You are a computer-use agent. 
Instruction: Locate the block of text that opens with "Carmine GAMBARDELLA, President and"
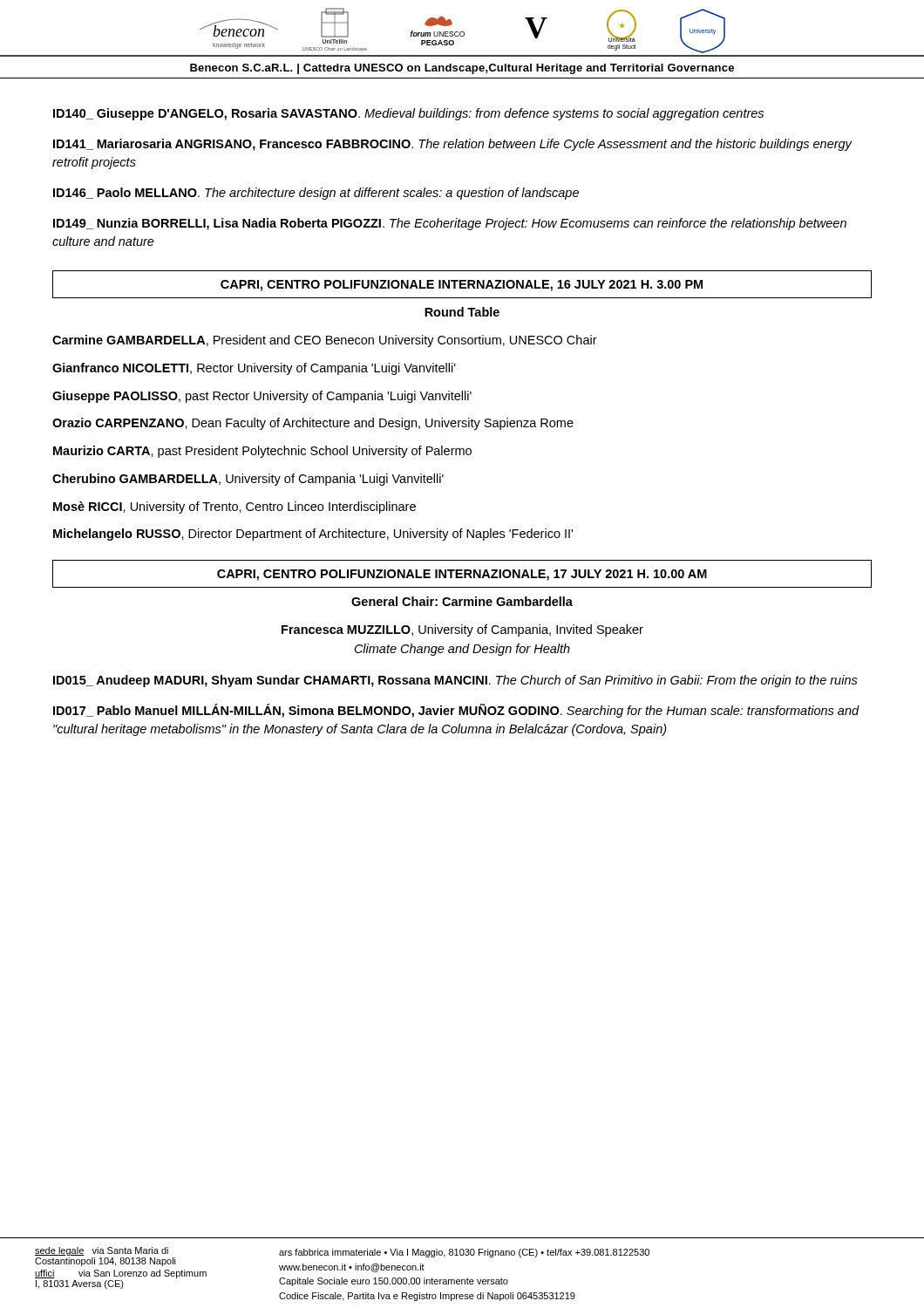click(x=325, y=340)
